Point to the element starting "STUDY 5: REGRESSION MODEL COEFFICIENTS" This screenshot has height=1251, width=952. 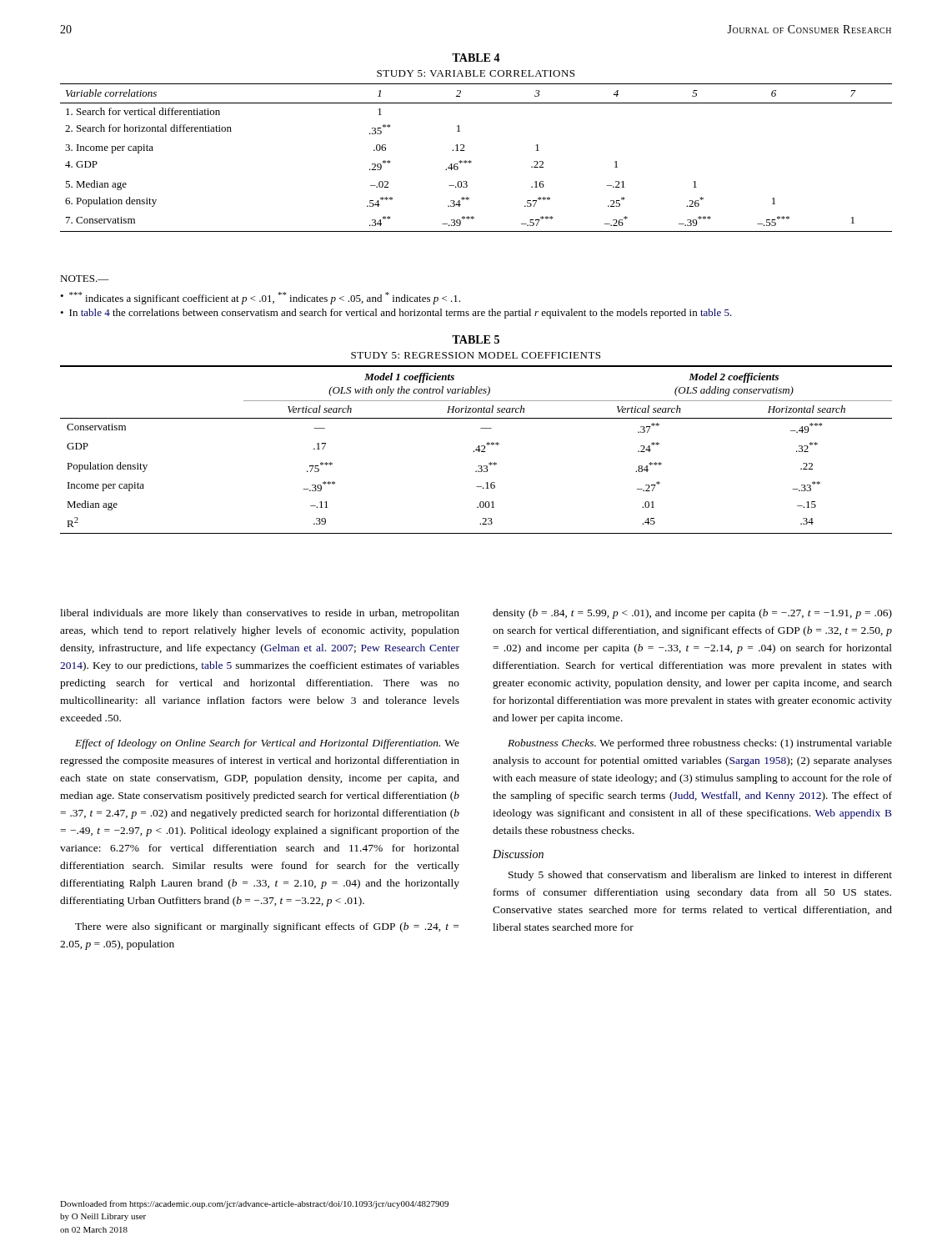[476, 355]
